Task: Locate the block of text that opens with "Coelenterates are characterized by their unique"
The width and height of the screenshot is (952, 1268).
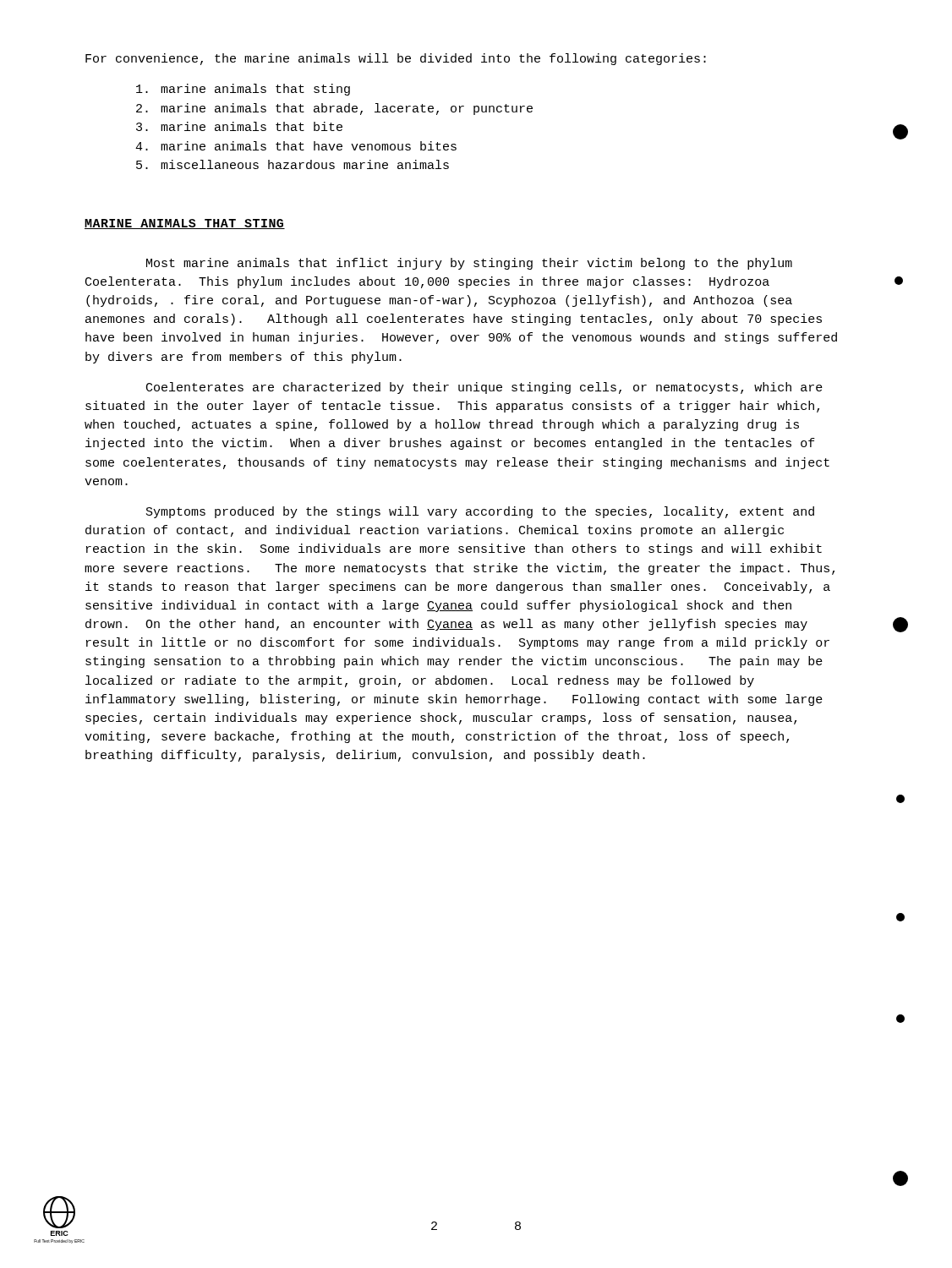Action: (x=457, y=435)
